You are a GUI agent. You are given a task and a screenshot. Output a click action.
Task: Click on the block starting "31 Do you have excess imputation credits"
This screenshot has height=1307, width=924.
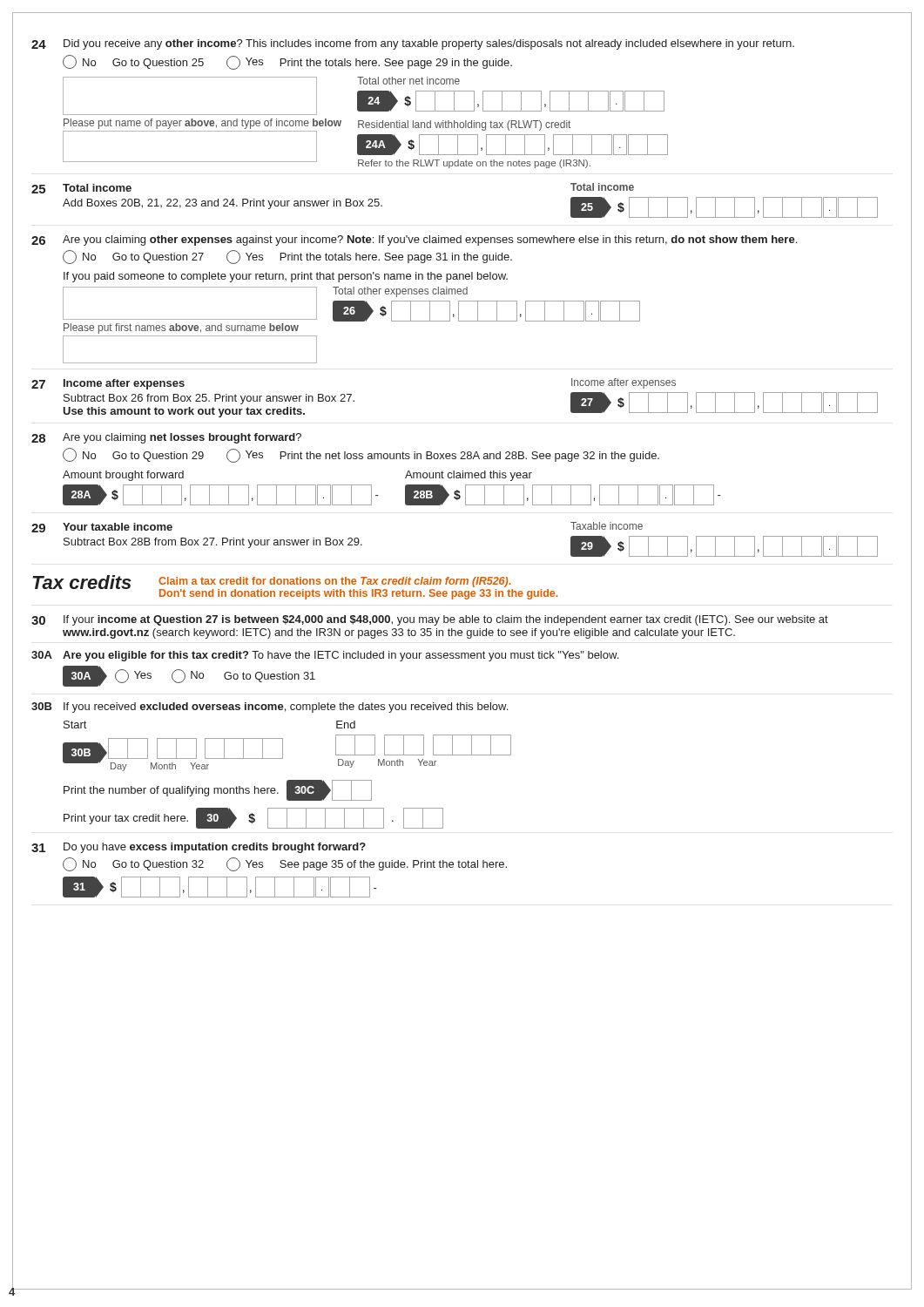pos(462,870)
